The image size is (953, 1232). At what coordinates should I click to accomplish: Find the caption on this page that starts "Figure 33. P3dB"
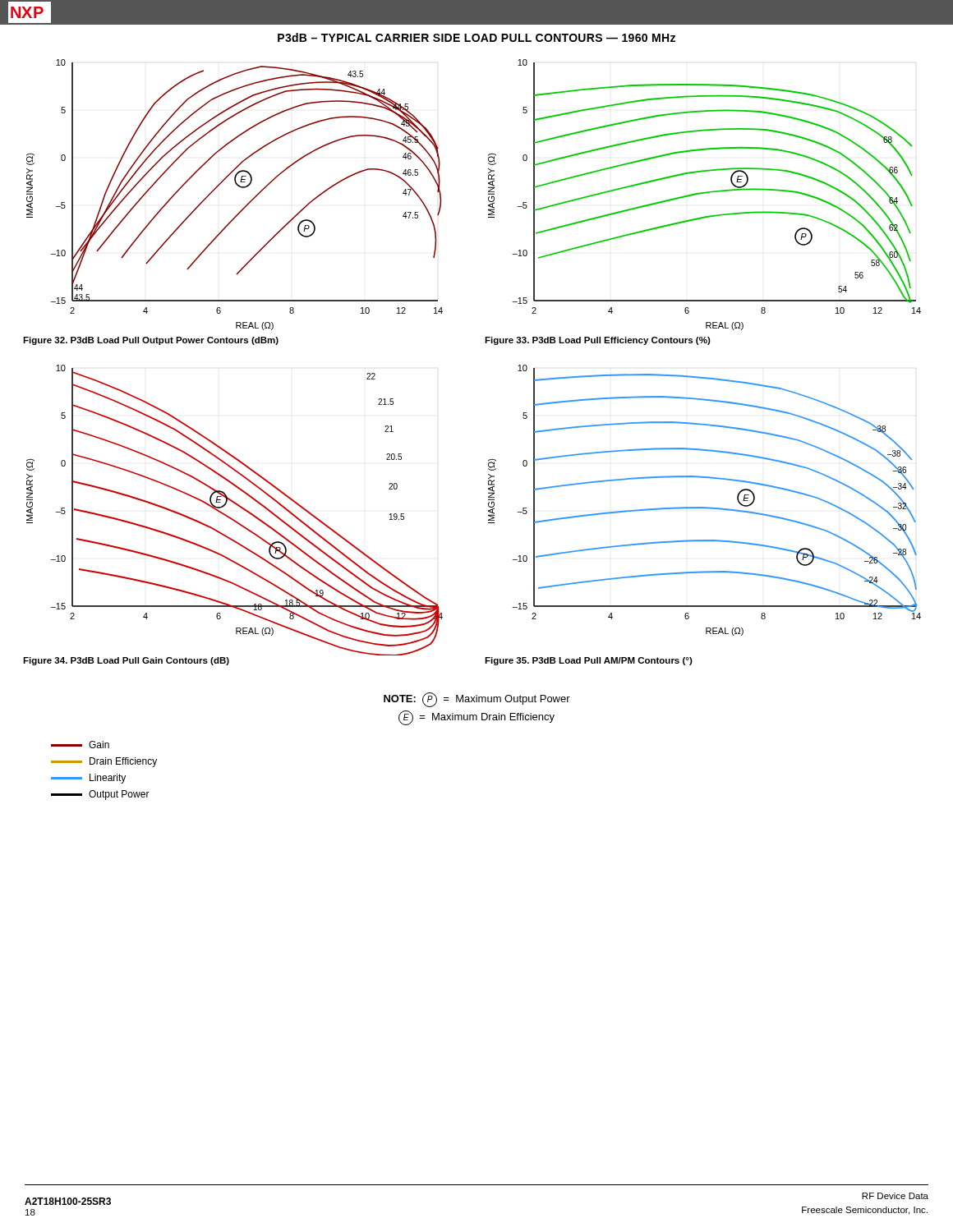(598, 340)
